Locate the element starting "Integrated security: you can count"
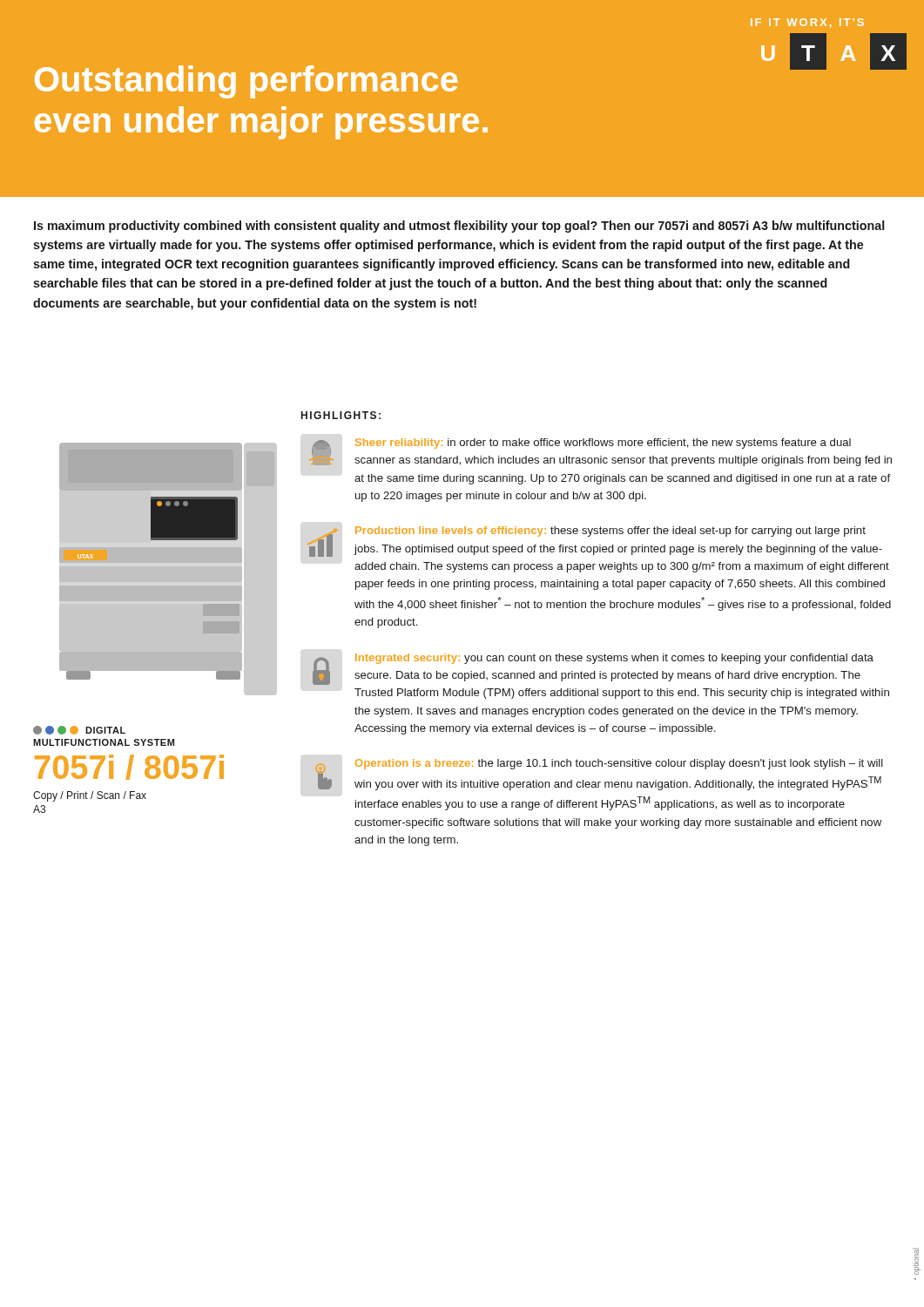The width and height of the screenshot is (924, 1307). [x=597, y=693]
